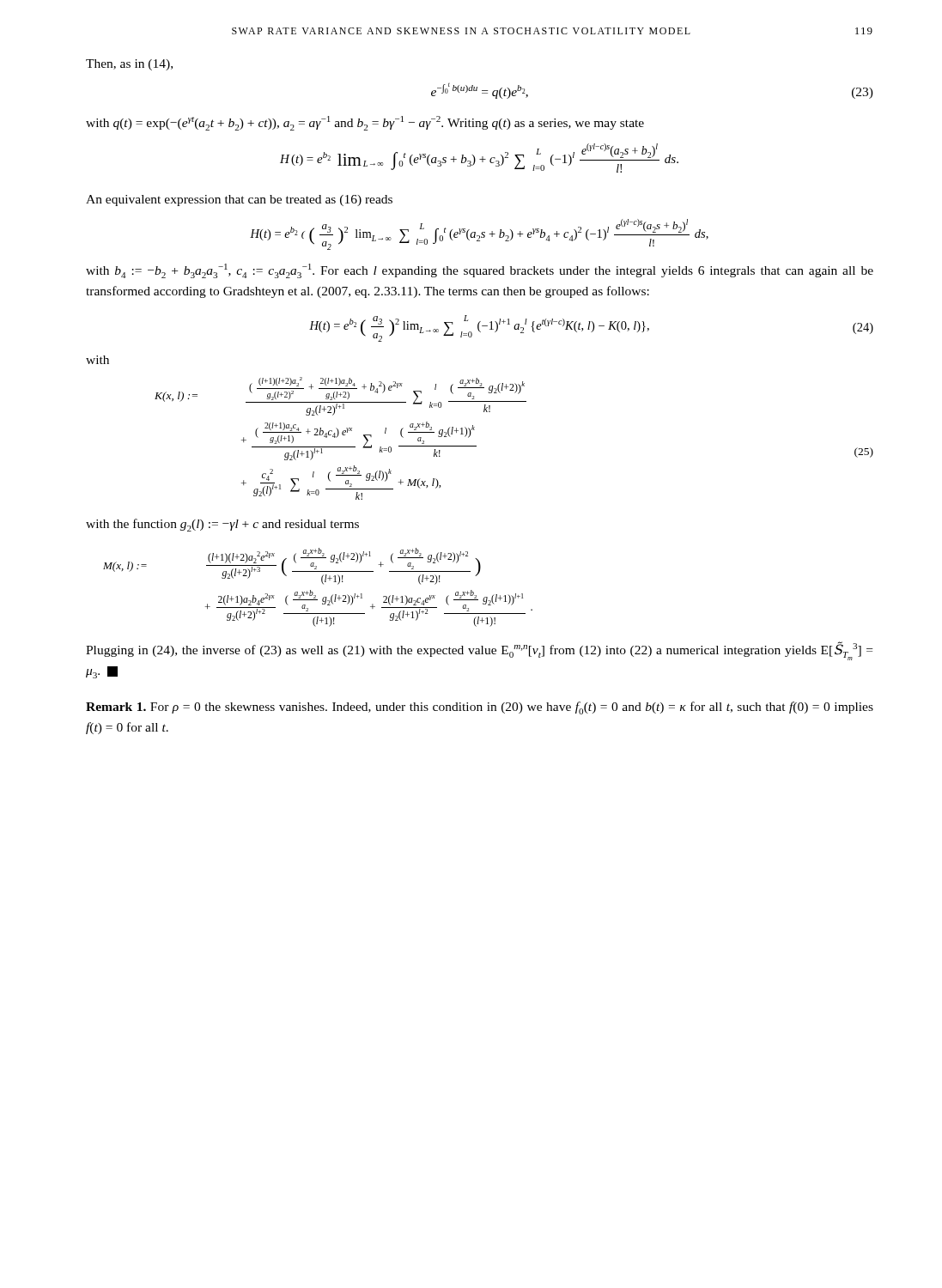
Task: Locate the passage starting "with b4 := −b2 +"
Action: click(480, 279)
